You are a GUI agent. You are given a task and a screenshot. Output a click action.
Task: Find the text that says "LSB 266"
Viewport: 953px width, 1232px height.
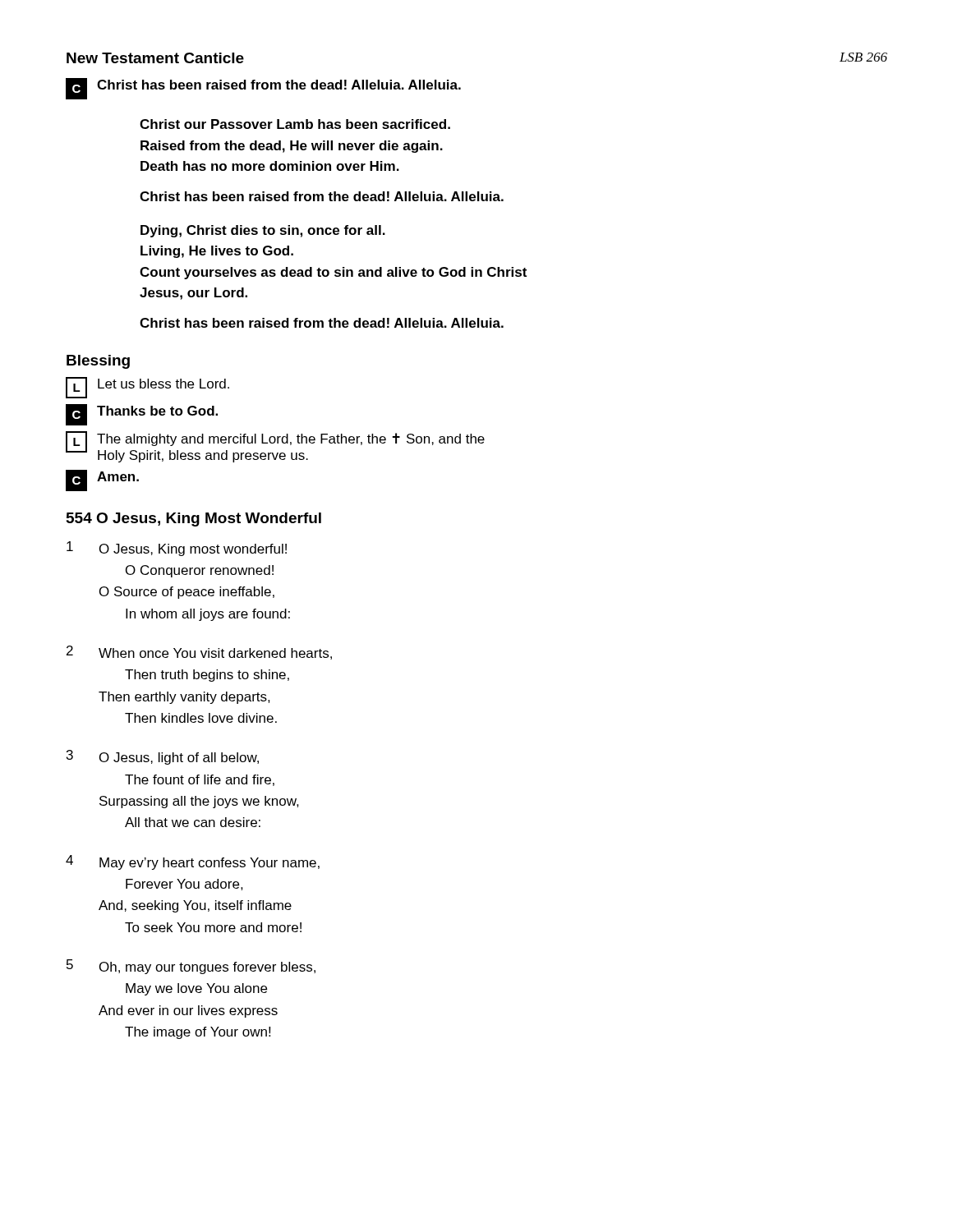click(863, 57)
